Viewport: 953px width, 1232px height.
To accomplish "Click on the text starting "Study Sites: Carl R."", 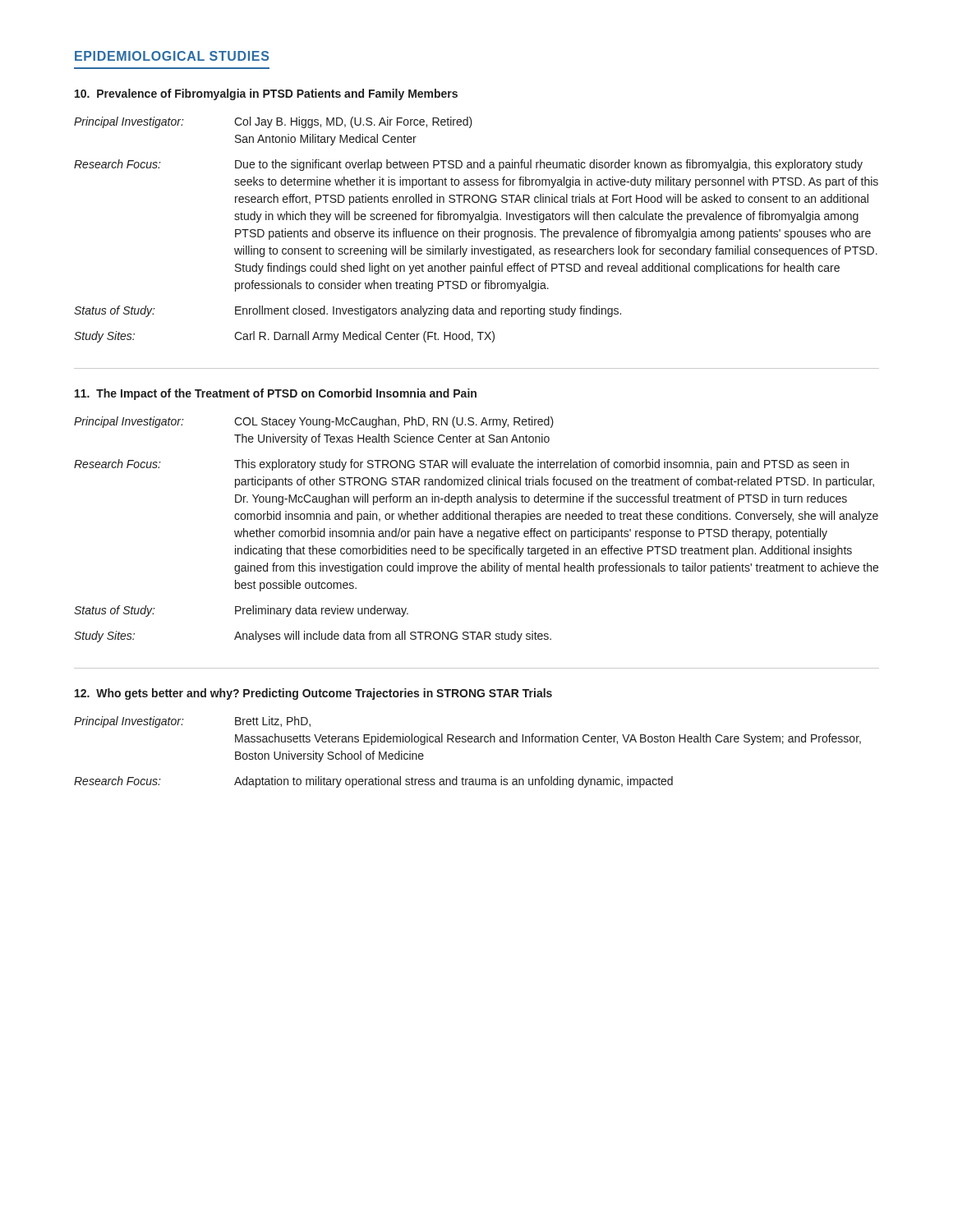I will tap(476, 336).
